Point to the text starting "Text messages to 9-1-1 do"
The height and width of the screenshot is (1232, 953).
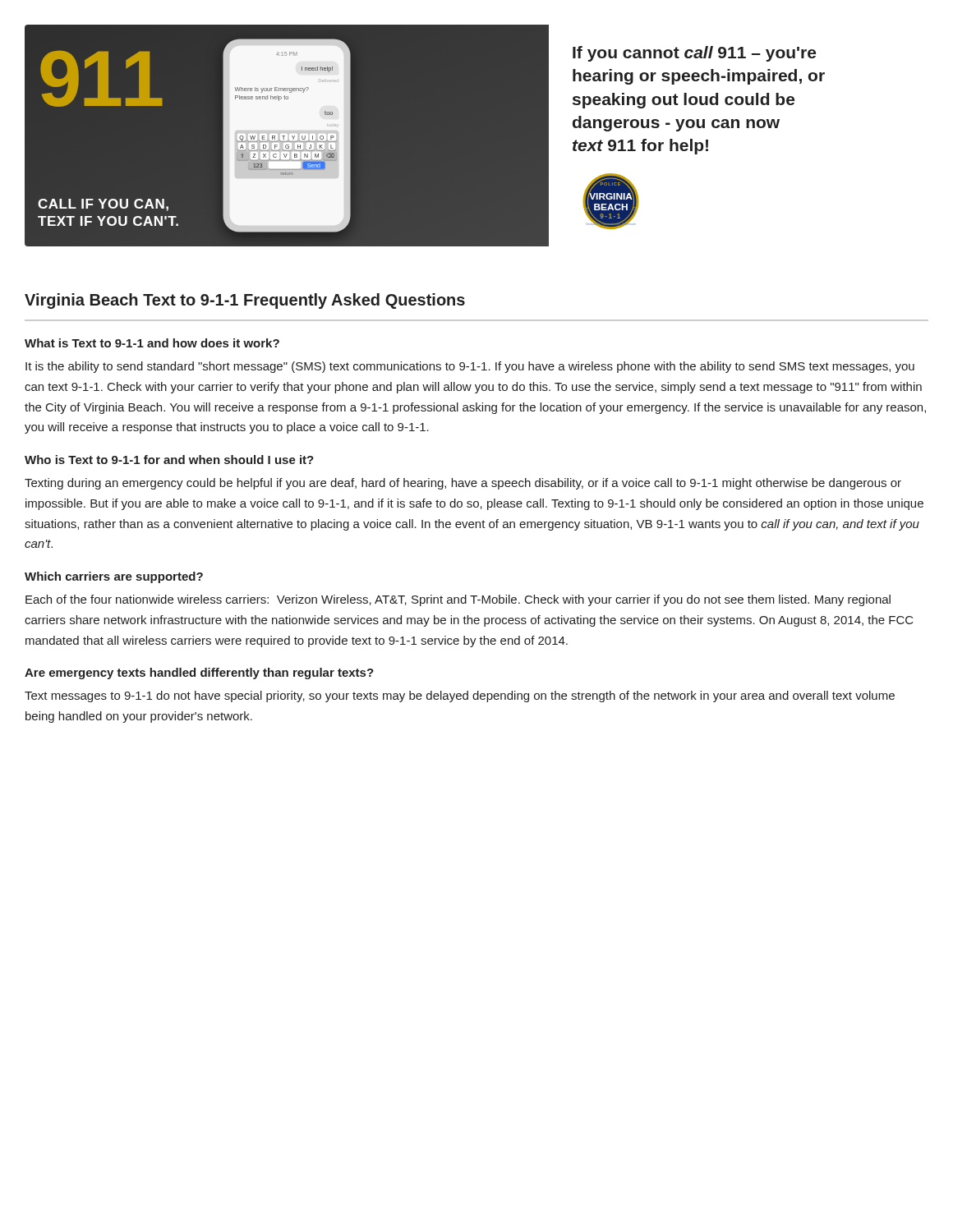tap(460, 706)
